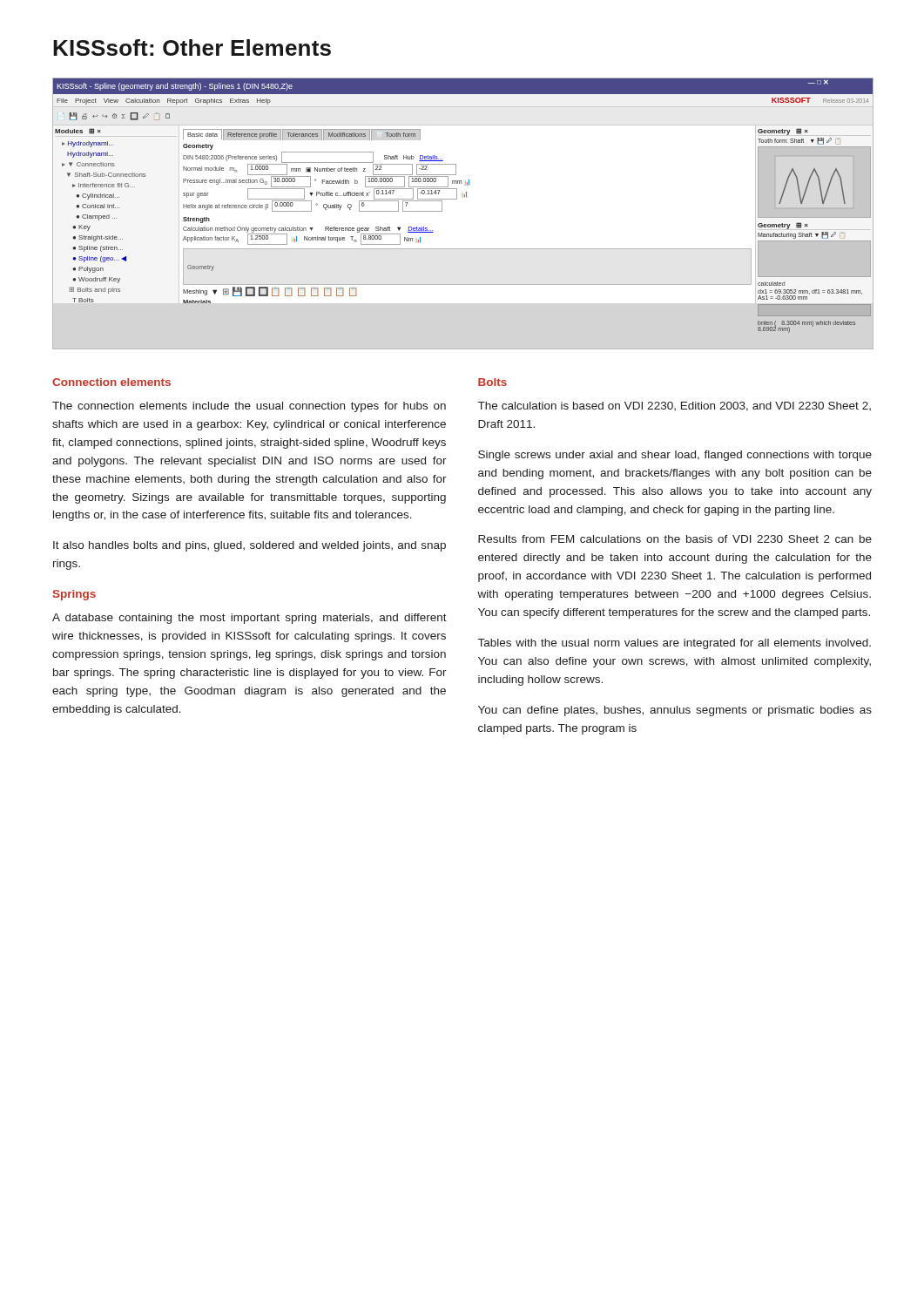Point to the text starting "Connection elements"

[111, 382]
